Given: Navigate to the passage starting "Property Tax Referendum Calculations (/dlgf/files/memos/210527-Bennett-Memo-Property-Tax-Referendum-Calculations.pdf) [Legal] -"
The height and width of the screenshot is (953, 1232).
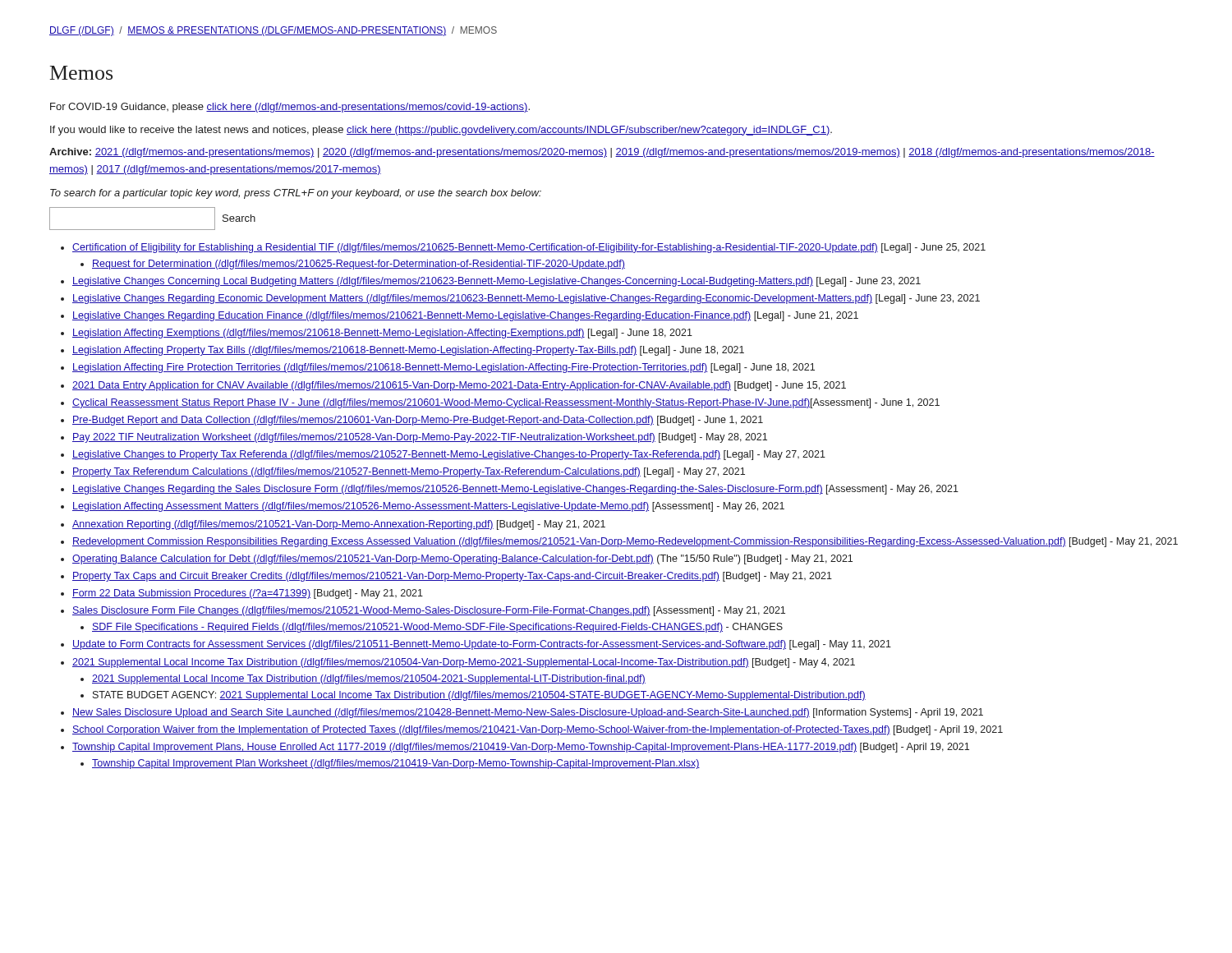Looking at the screenshot, I should coord(409,472).
